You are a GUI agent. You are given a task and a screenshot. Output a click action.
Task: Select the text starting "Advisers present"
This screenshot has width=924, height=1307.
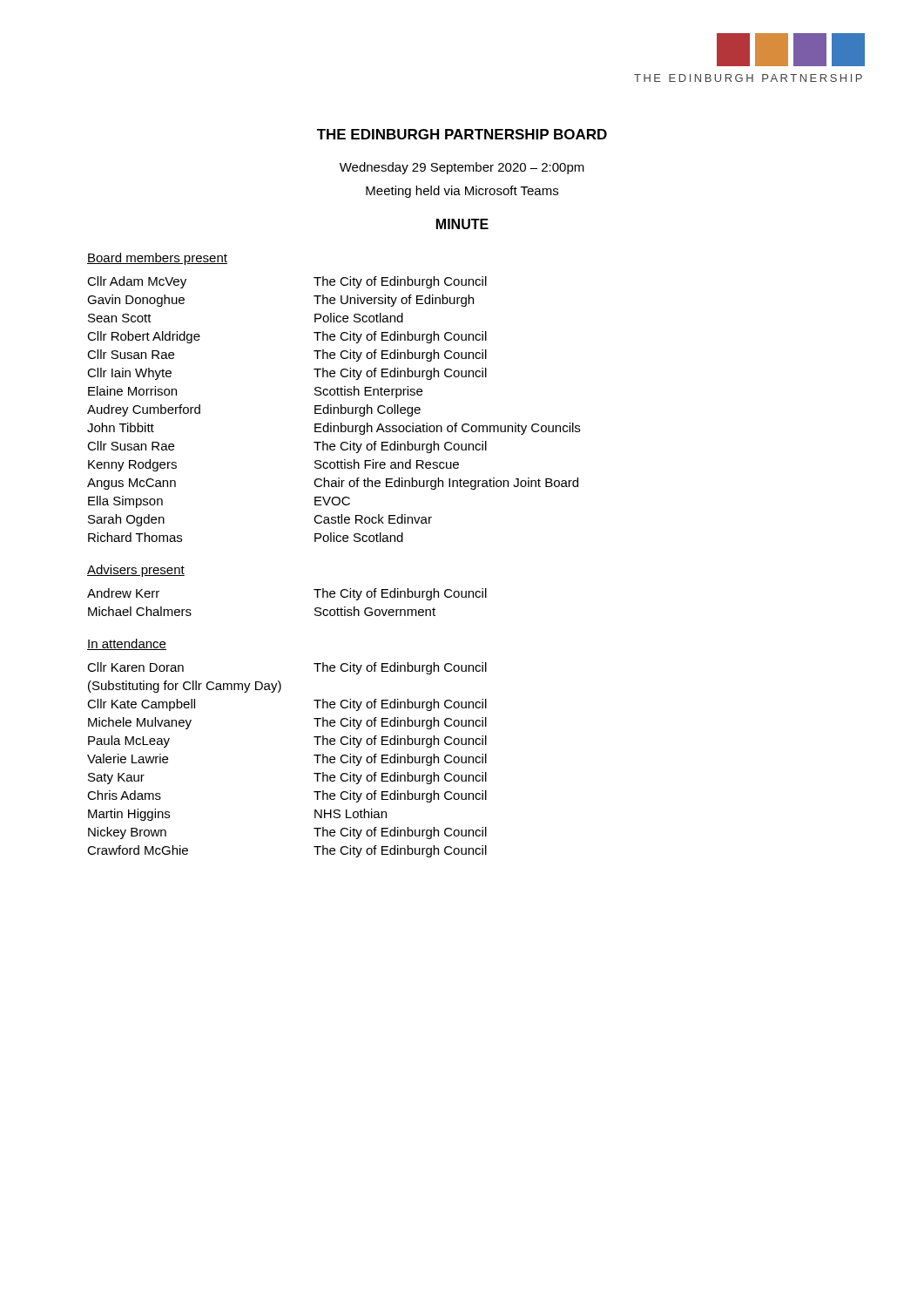click(x=136, y=569)
